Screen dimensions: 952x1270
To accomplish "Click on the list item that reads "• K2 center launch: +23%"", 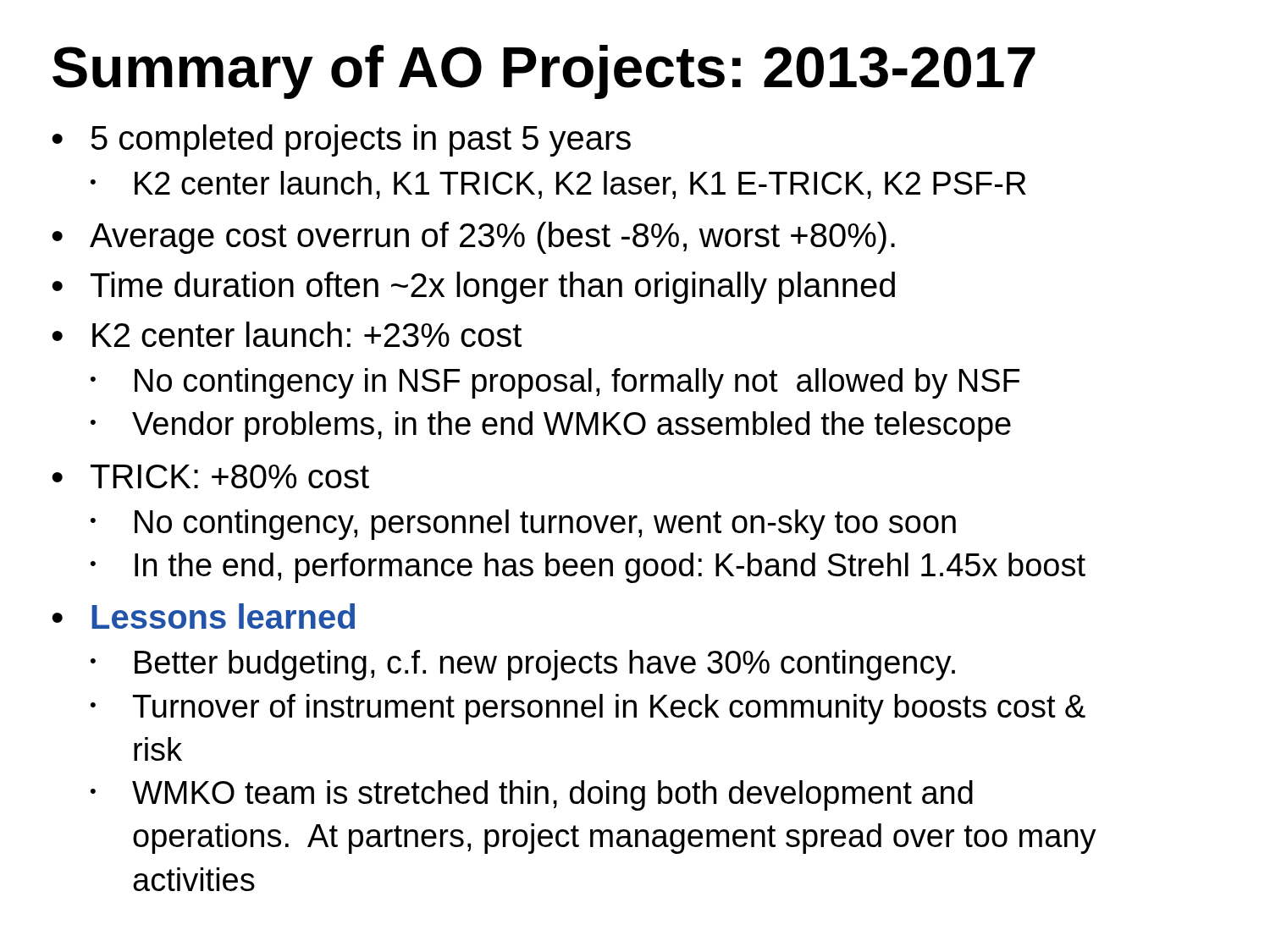I will pyautogui.click(x=635, y=381).
